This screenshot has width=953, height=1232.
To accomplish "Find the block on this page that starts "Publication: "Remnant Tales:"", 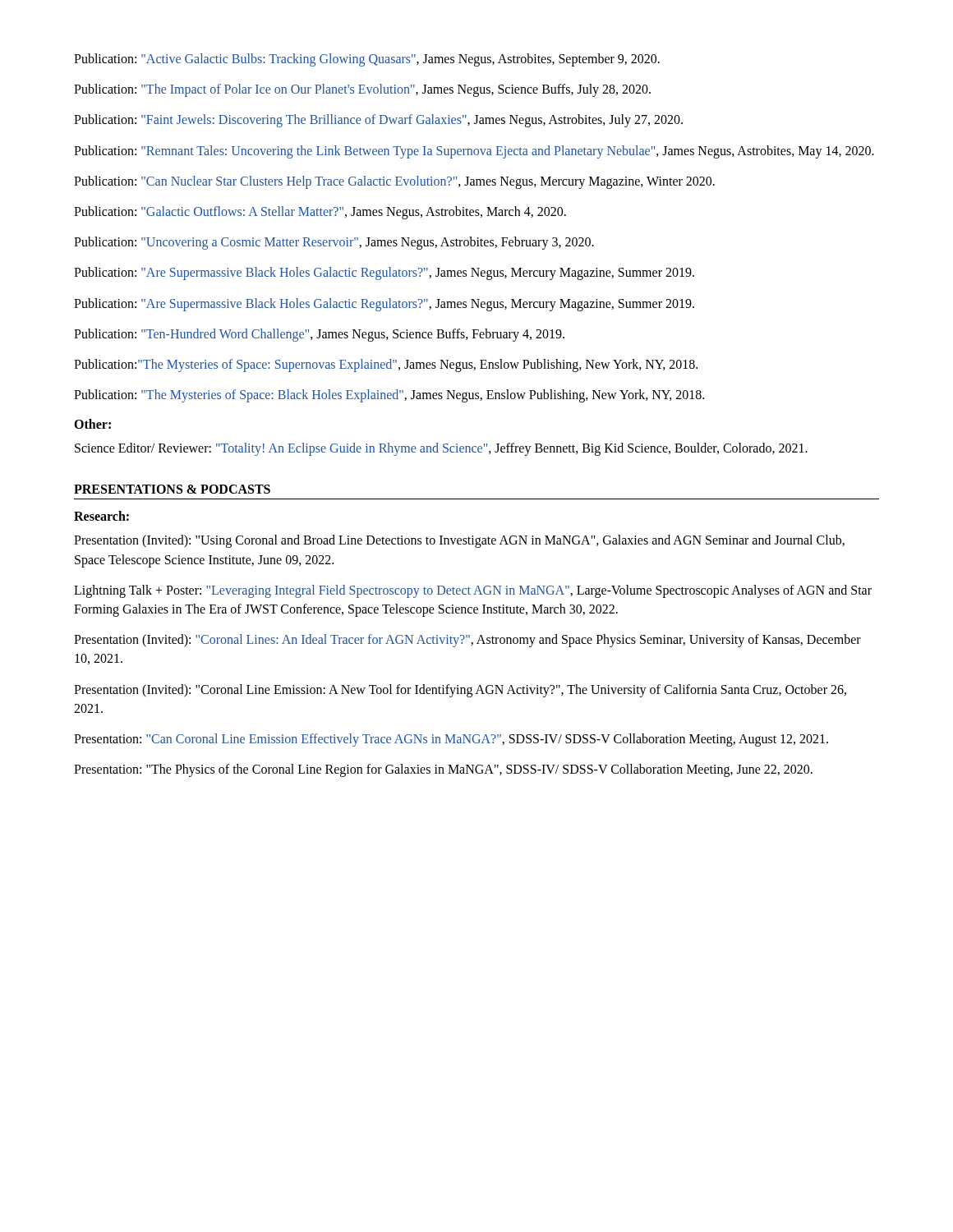I will (x=474, y=150).
